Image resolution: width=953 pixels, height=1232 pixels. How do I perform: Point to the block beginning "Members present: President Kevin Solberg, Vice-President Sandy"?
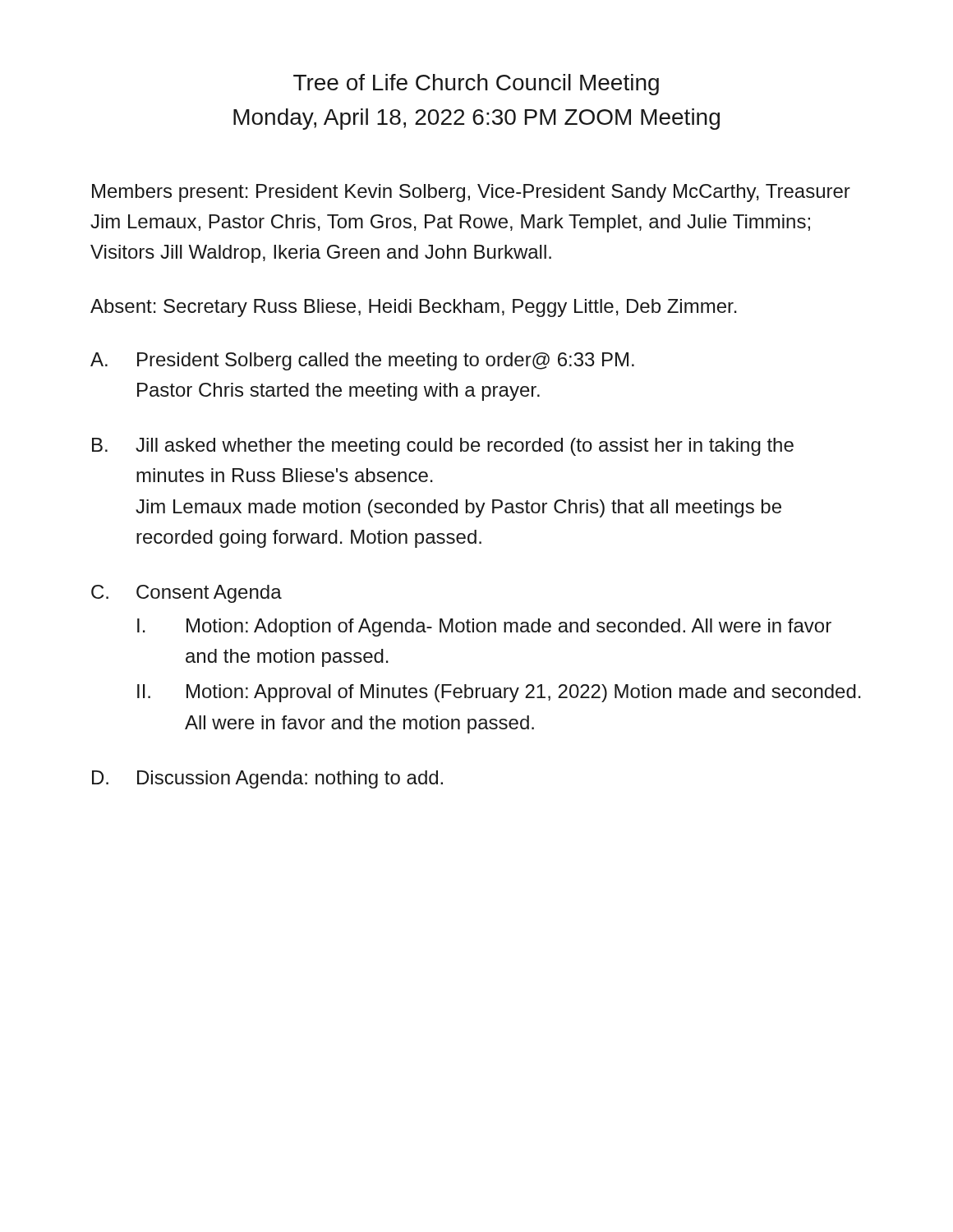click(x=470, y=222)
